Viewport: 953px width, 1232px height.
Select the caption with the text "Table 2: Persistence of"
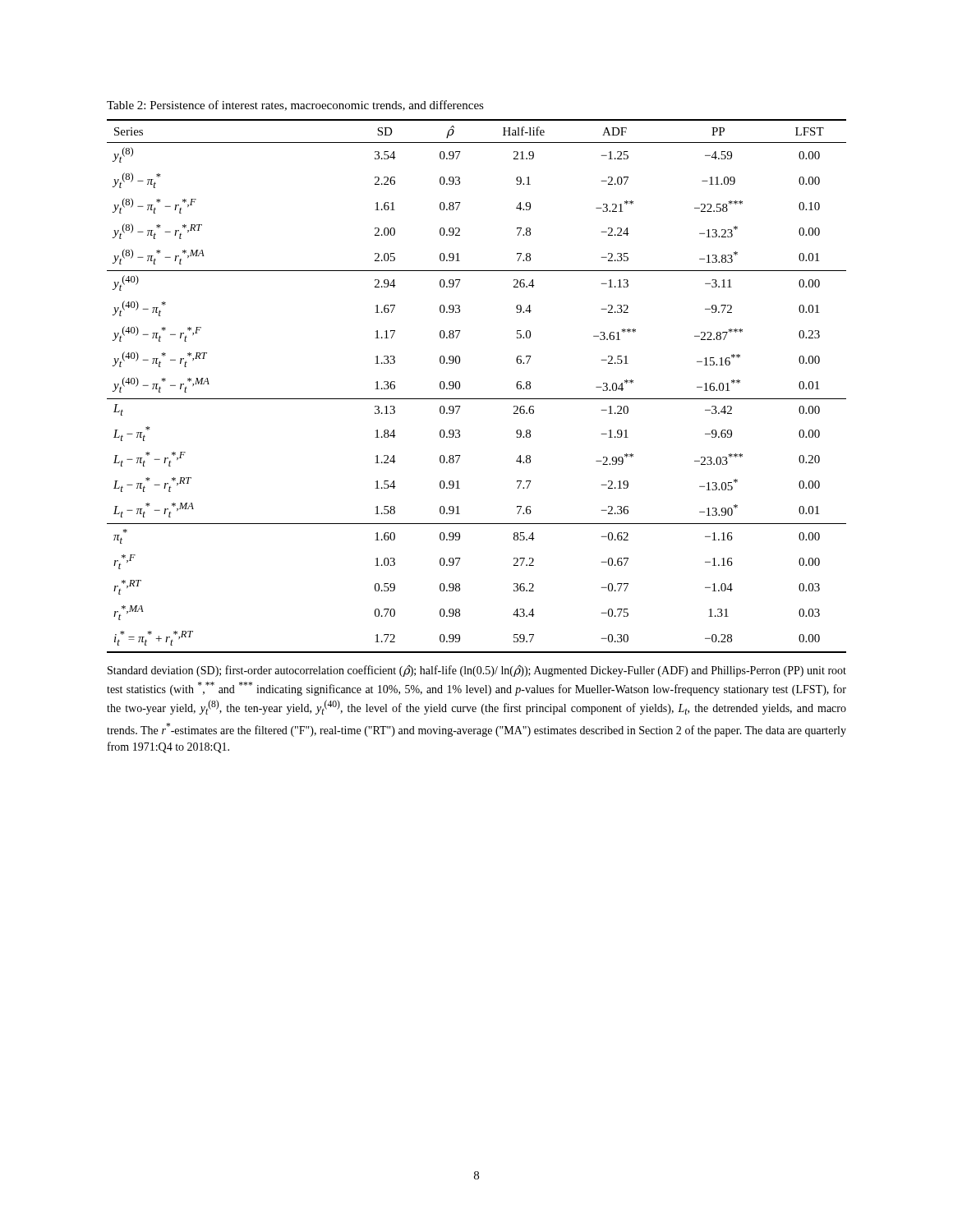(295, 105)
